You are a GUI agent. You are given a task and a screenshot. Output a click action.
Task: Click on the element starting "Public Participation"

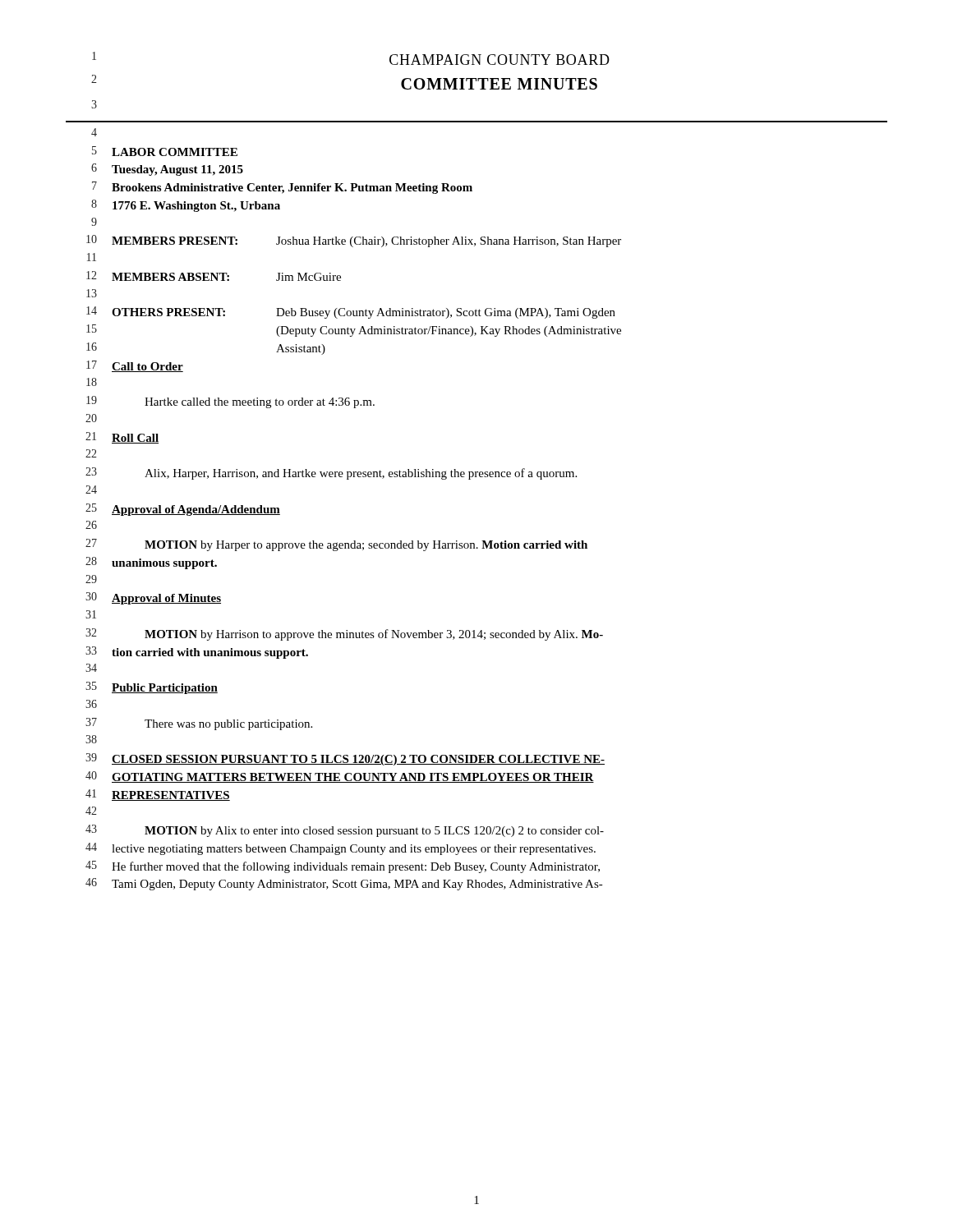(165, 688)
